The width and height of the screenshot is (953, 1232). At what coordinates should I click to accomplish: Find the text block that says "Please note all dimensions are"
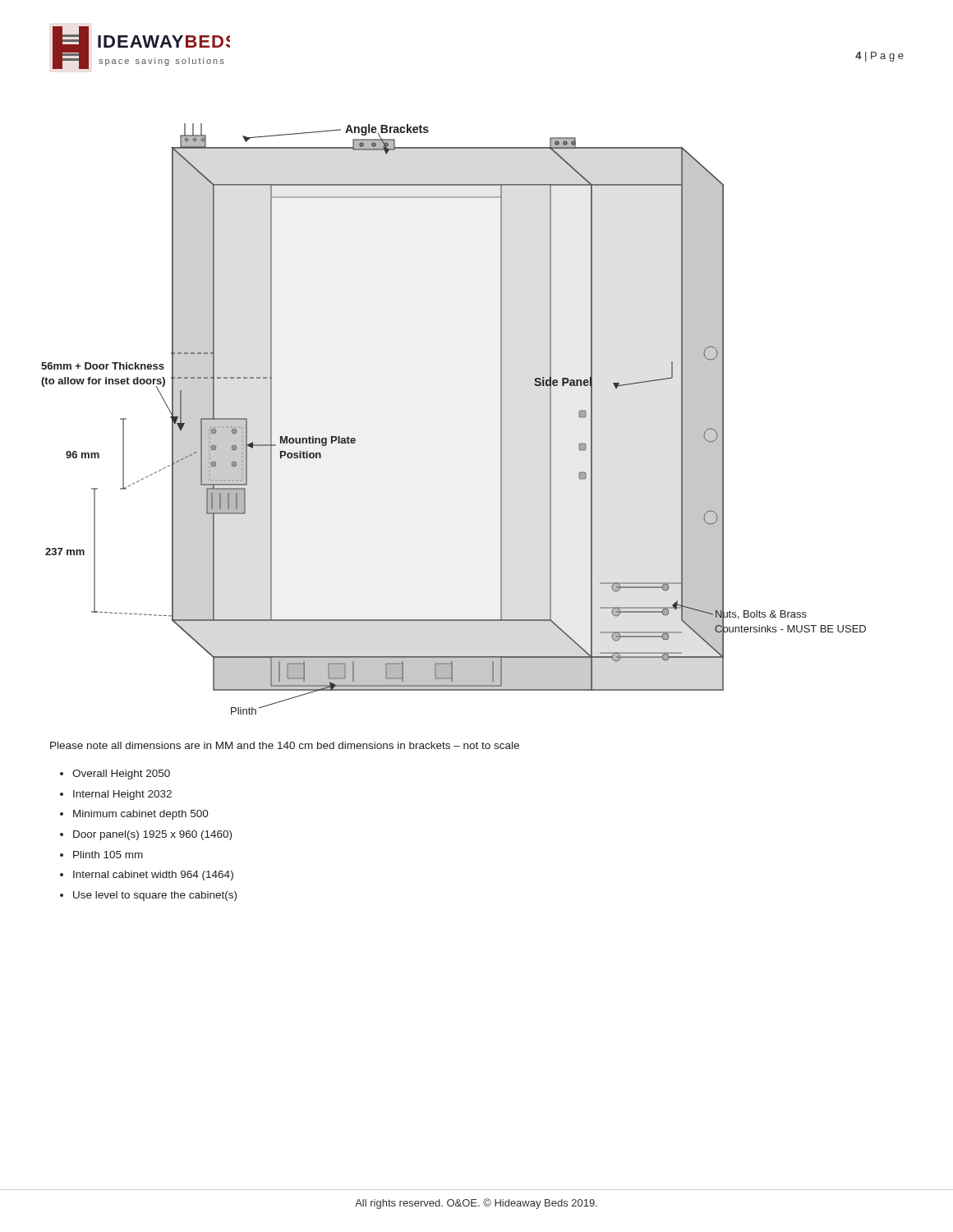click(x=284, y=745)
